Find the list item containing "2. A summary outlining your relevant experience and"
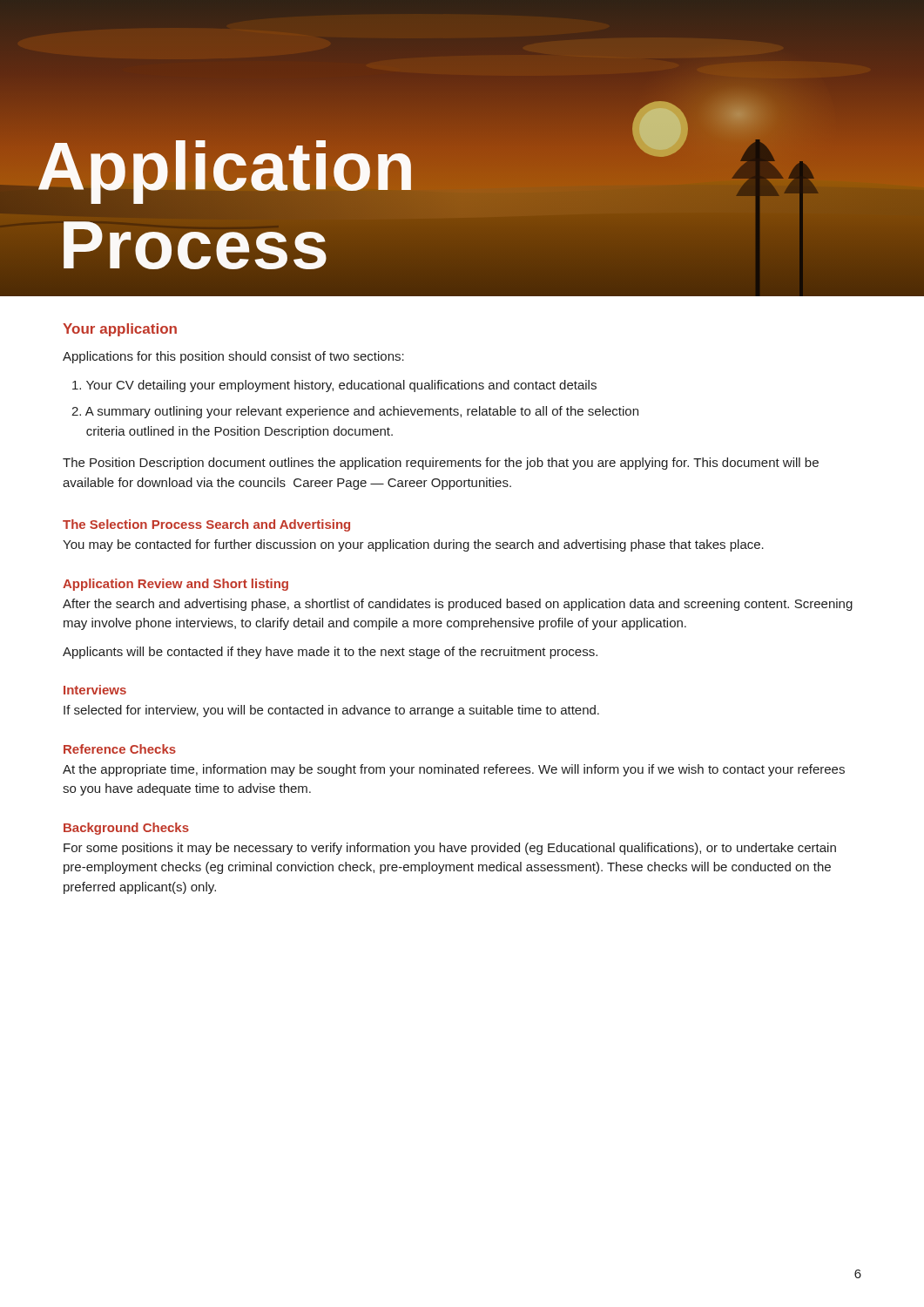 pos(355,421)
